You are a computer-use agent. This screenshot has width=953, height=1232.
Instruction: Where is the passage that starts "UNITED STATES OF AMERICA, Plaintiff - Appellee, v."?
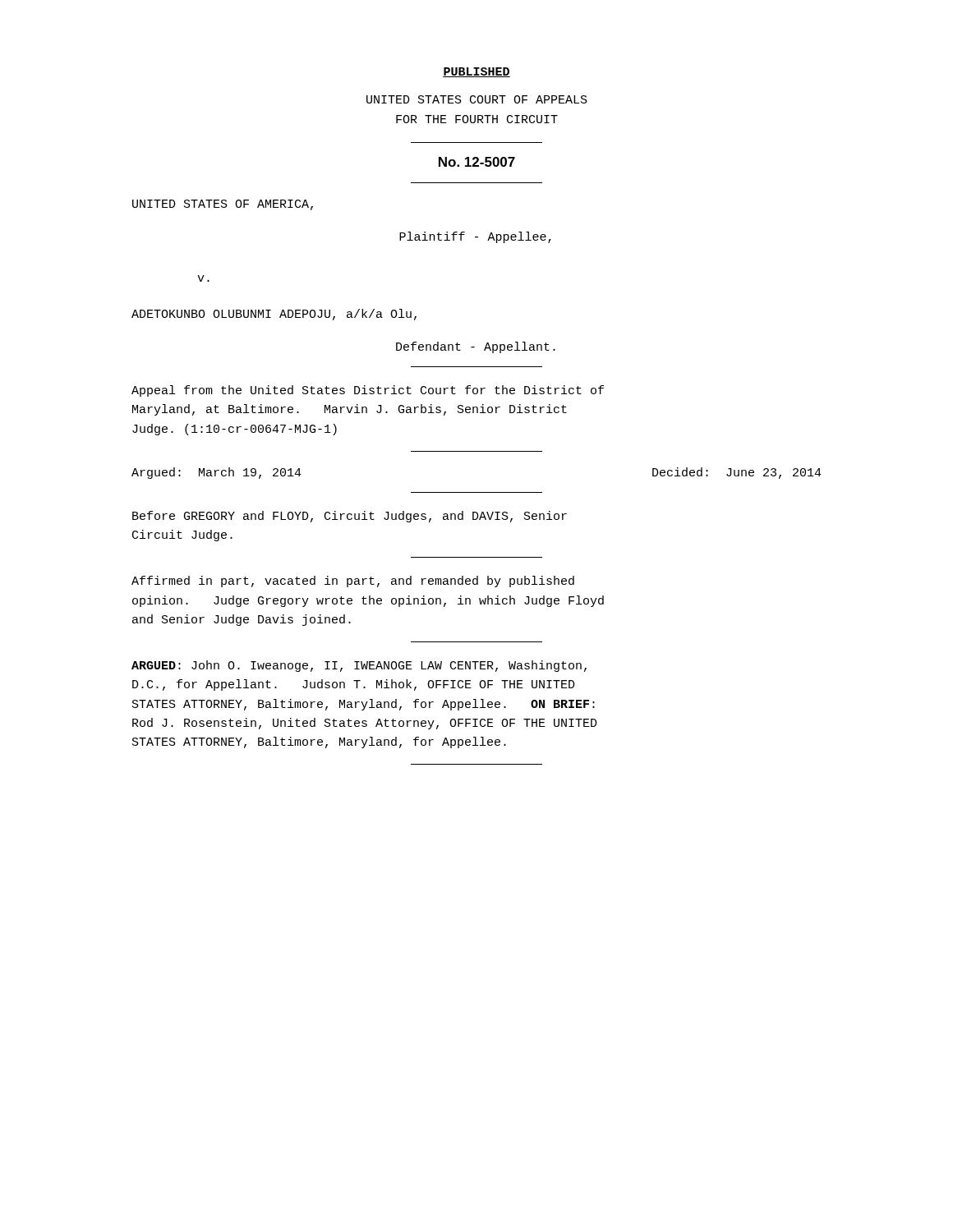223,205
